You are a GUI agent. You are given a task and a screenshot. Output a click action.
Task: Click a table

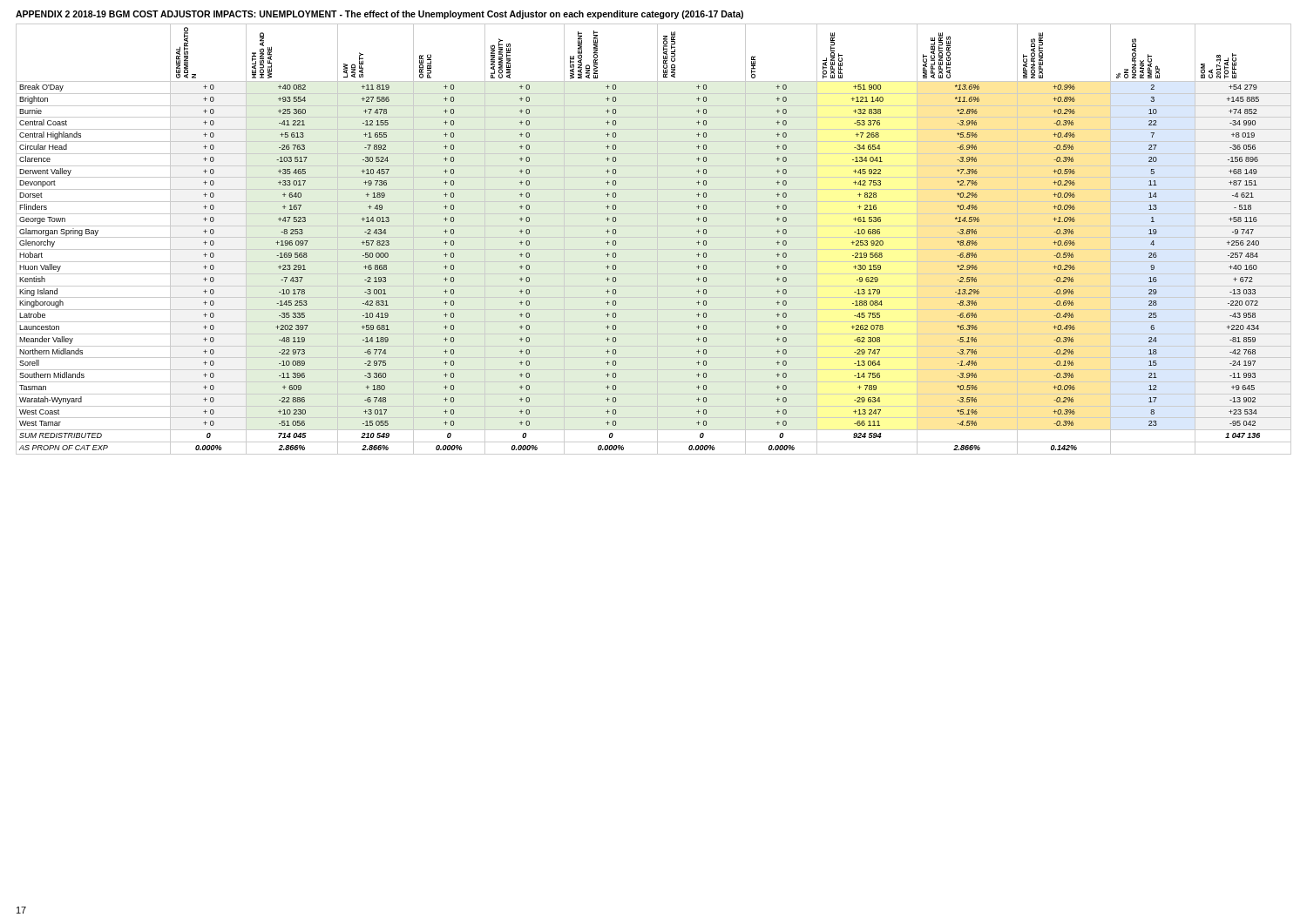654,239
